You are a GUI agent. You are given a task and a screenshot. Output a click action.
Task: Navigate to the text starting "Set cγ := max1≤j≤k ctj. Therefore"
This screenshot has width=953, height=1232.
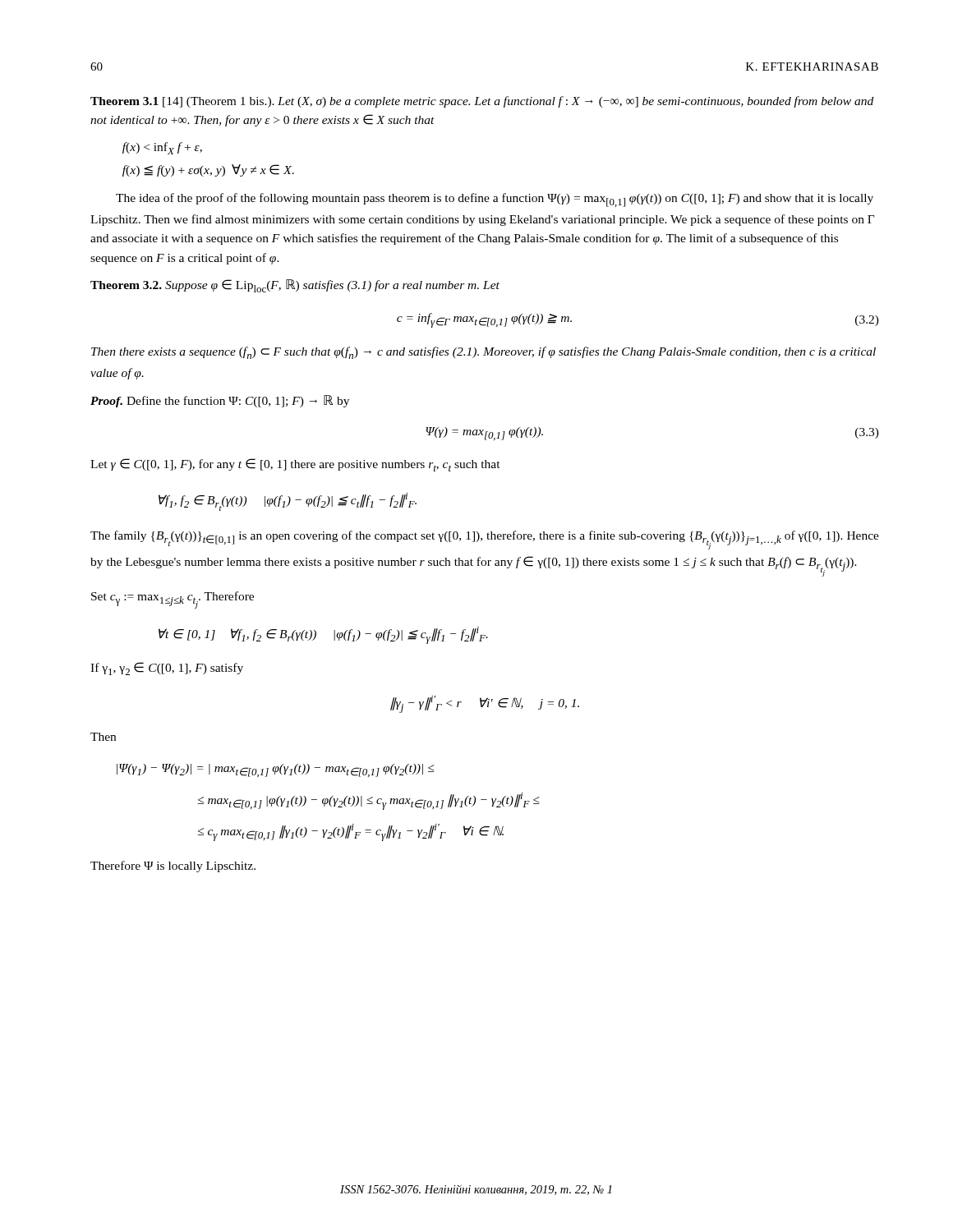pos(172,599)
